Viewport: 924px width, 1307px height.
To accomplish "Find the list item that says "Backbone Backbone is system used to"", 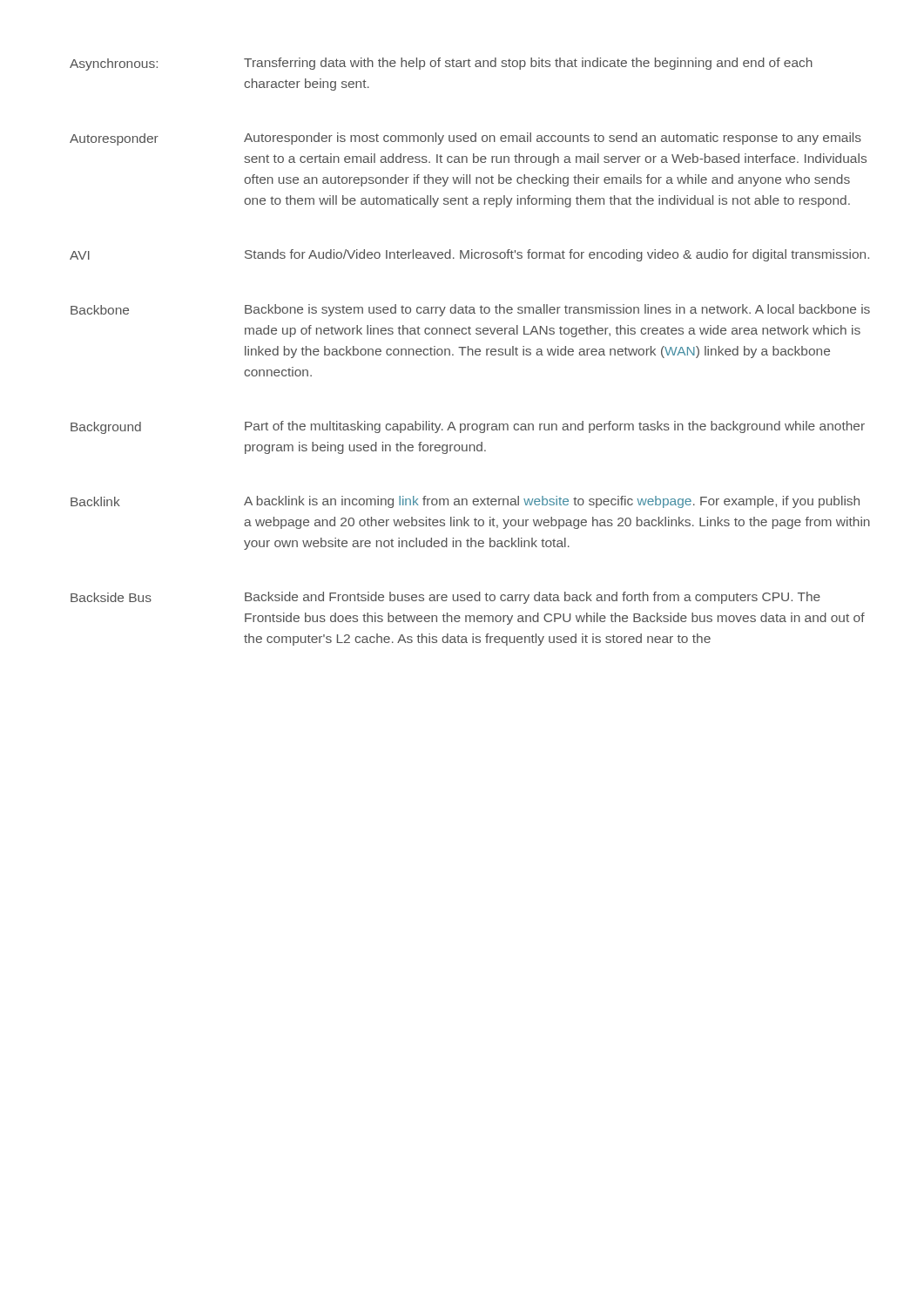I will (x=470, y=341).
